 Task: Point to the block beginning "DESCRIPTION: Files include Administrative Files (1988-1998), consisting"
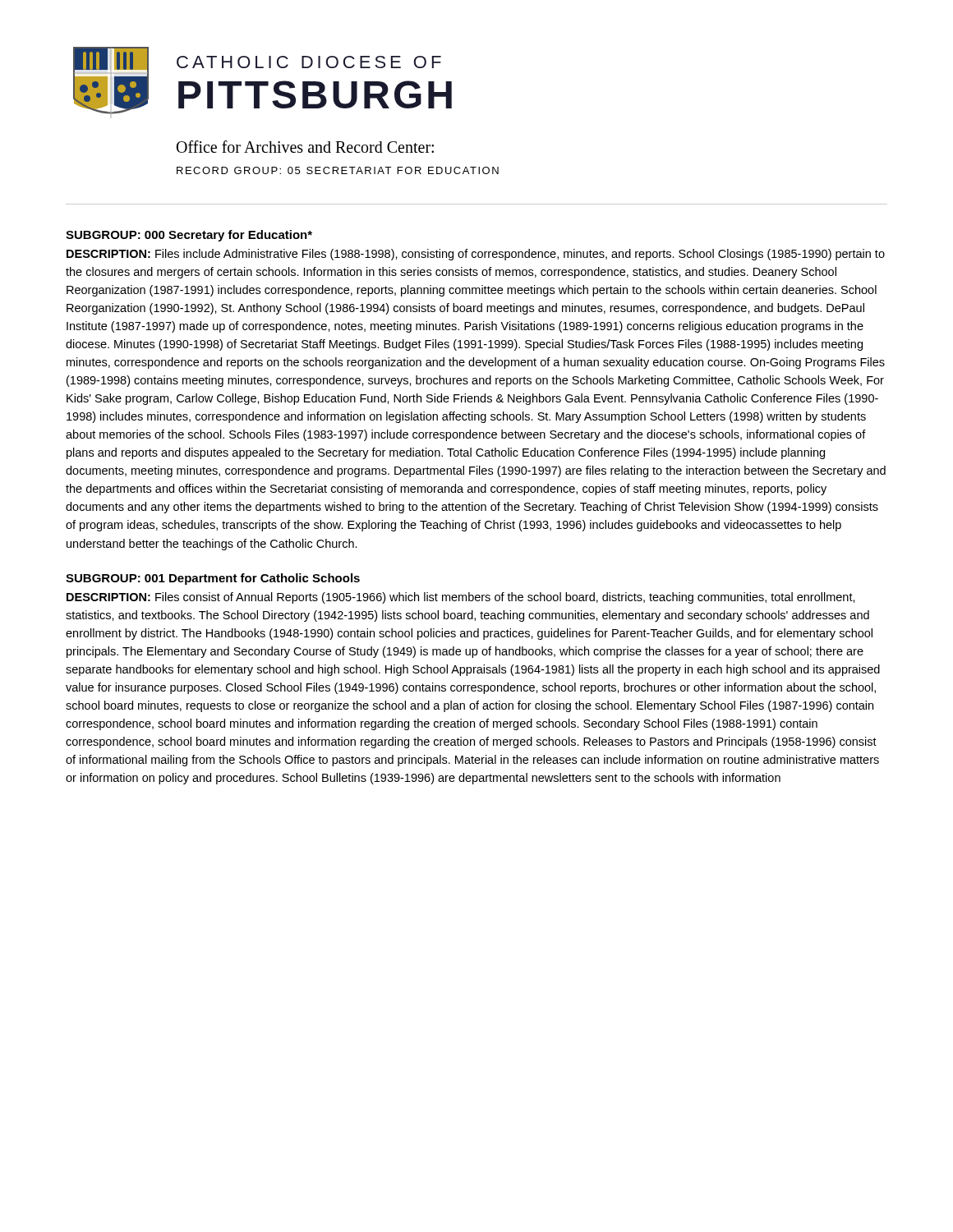click(476, 399)
